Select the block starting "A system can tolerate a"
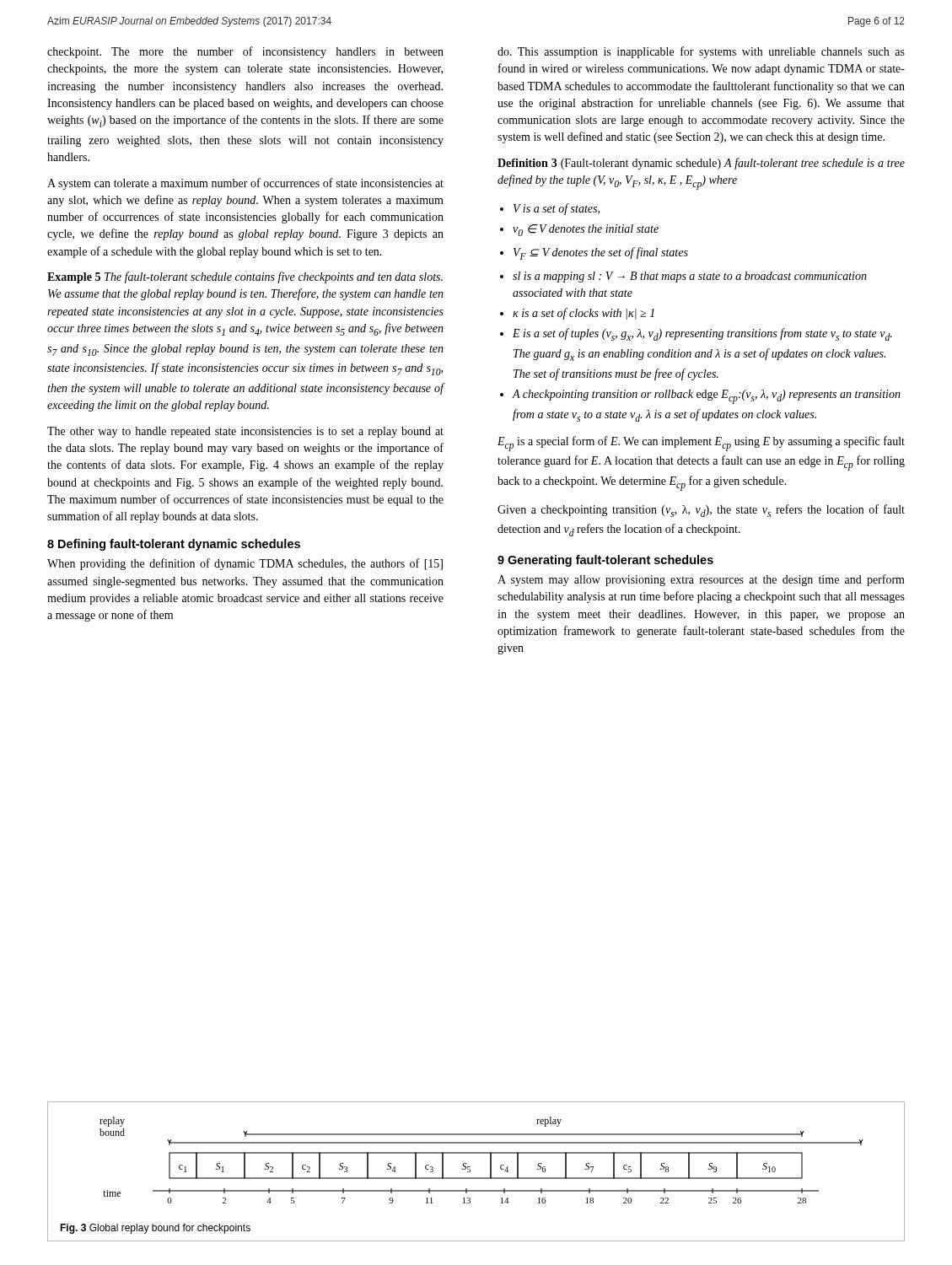 (245, 218)
